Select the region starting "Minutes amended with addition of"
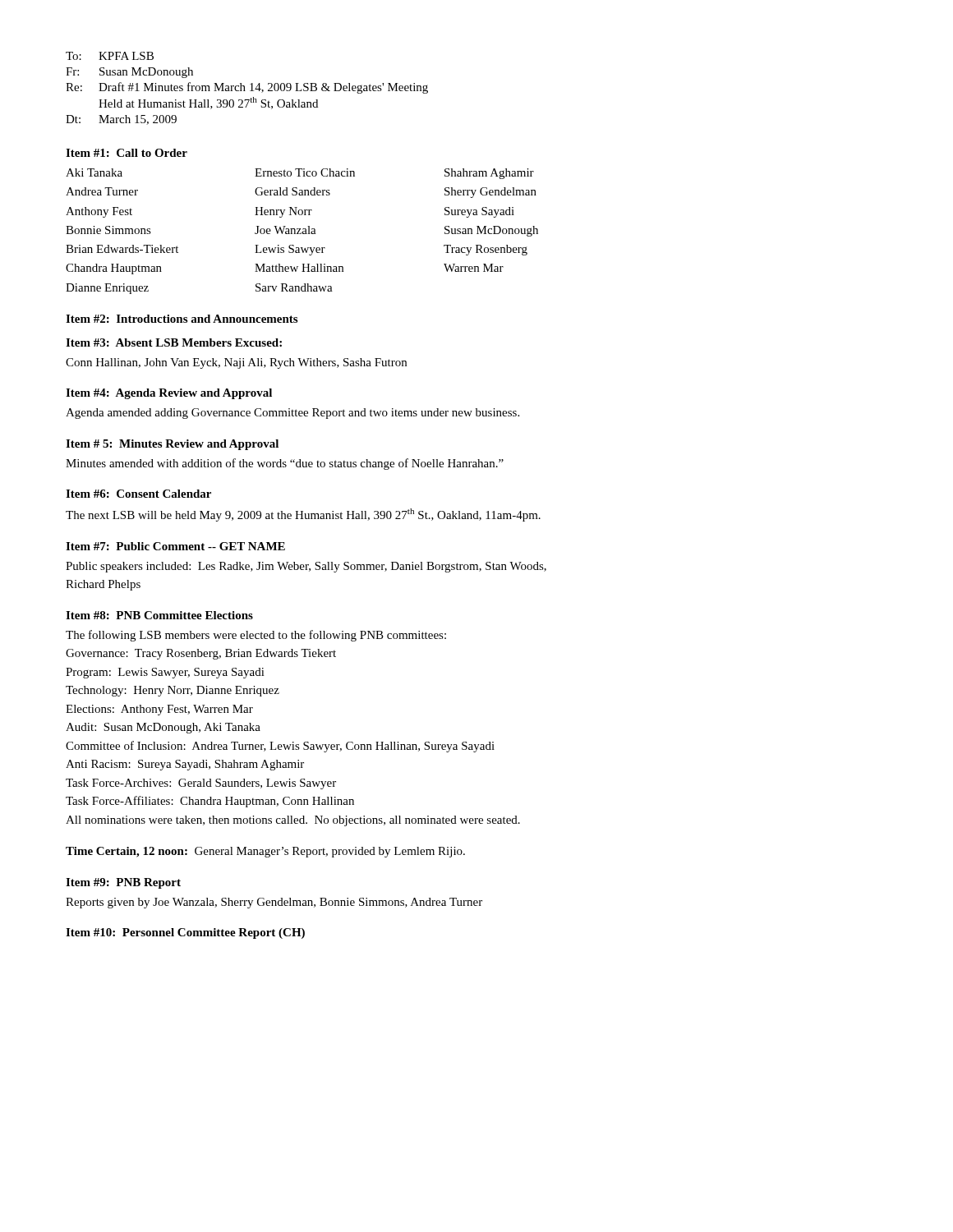 285,463
